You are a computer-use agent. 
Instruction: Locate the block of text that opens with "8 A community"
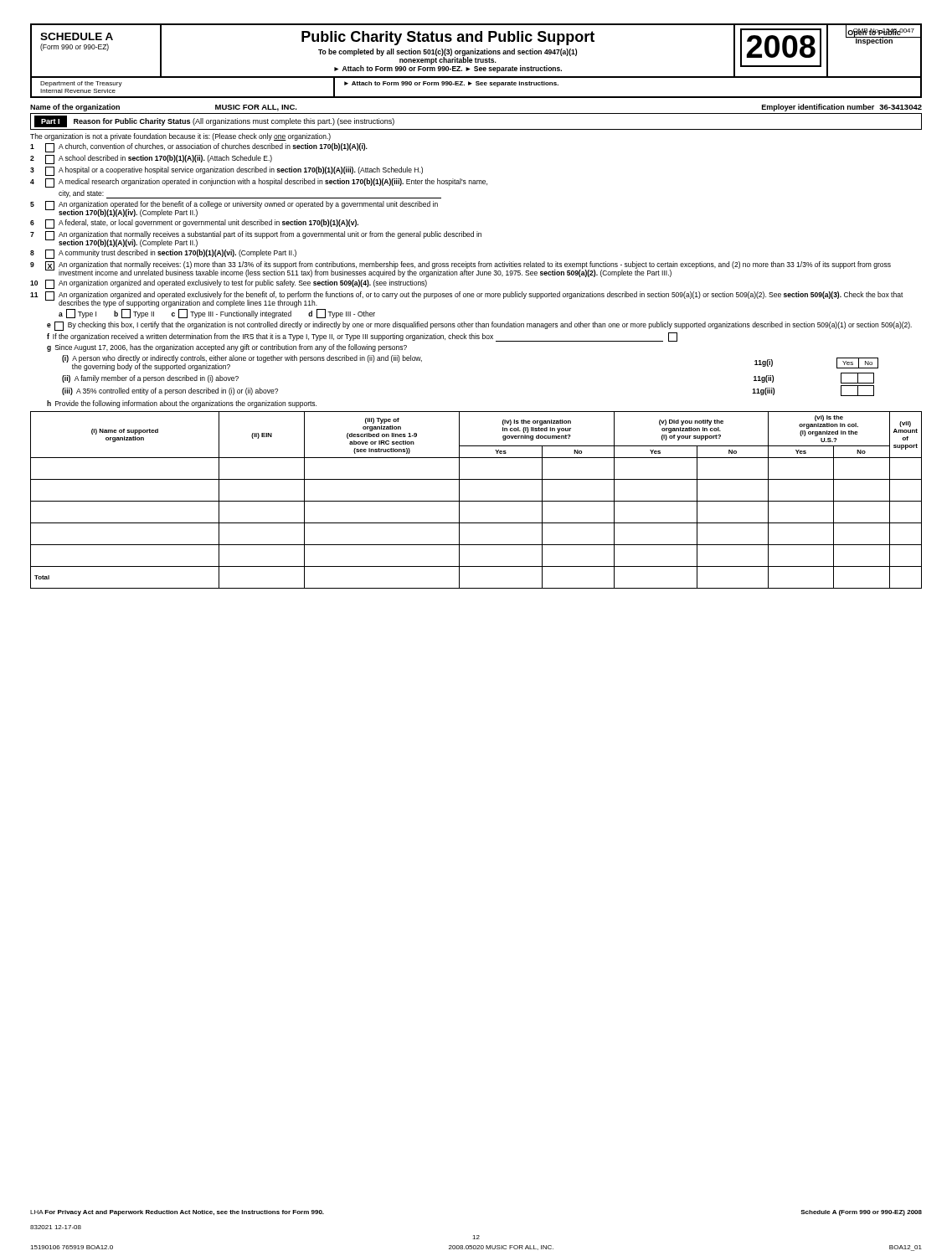[163, 254]
